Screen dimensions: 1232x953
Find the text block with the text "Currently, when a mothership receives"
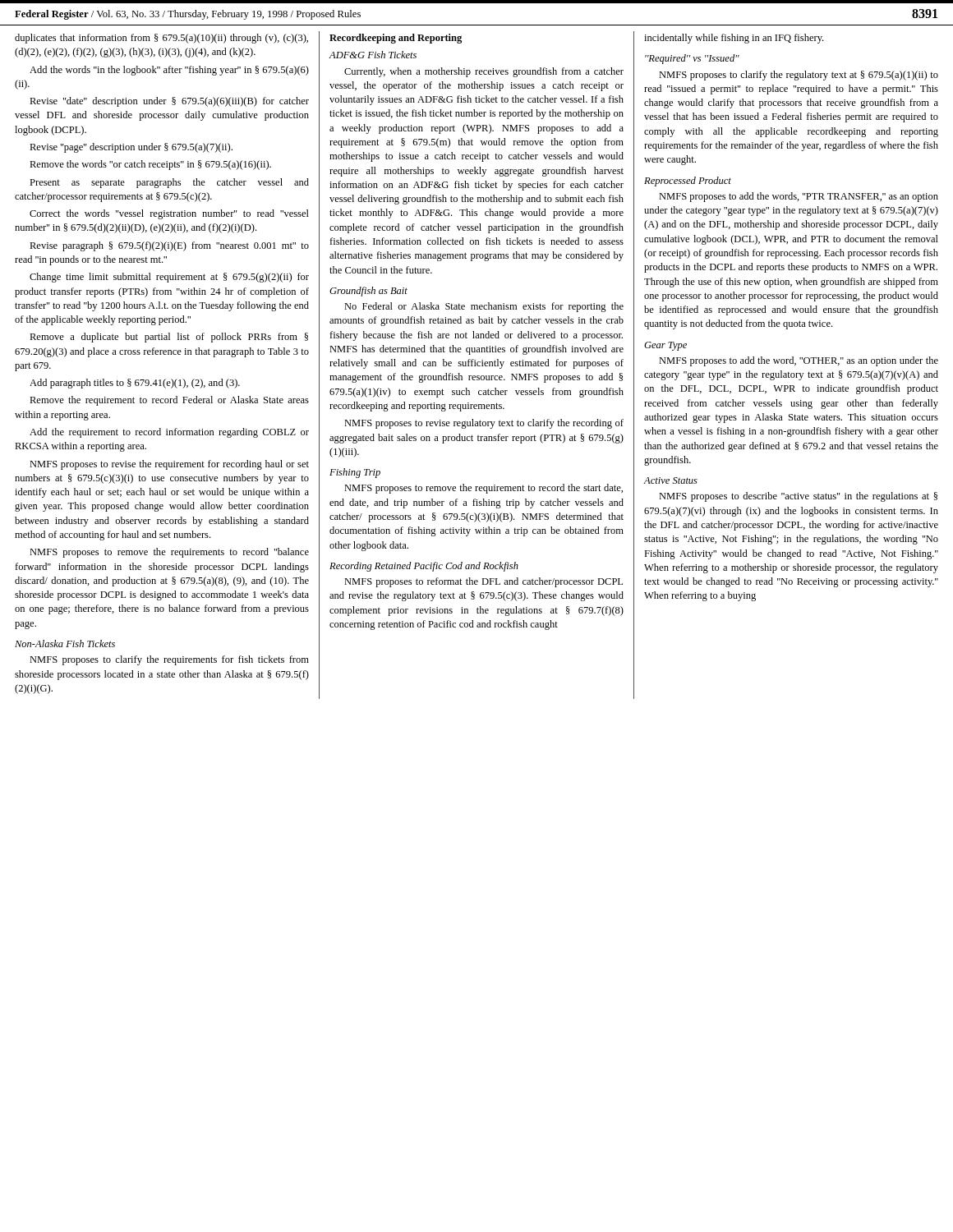pos(476,171)
